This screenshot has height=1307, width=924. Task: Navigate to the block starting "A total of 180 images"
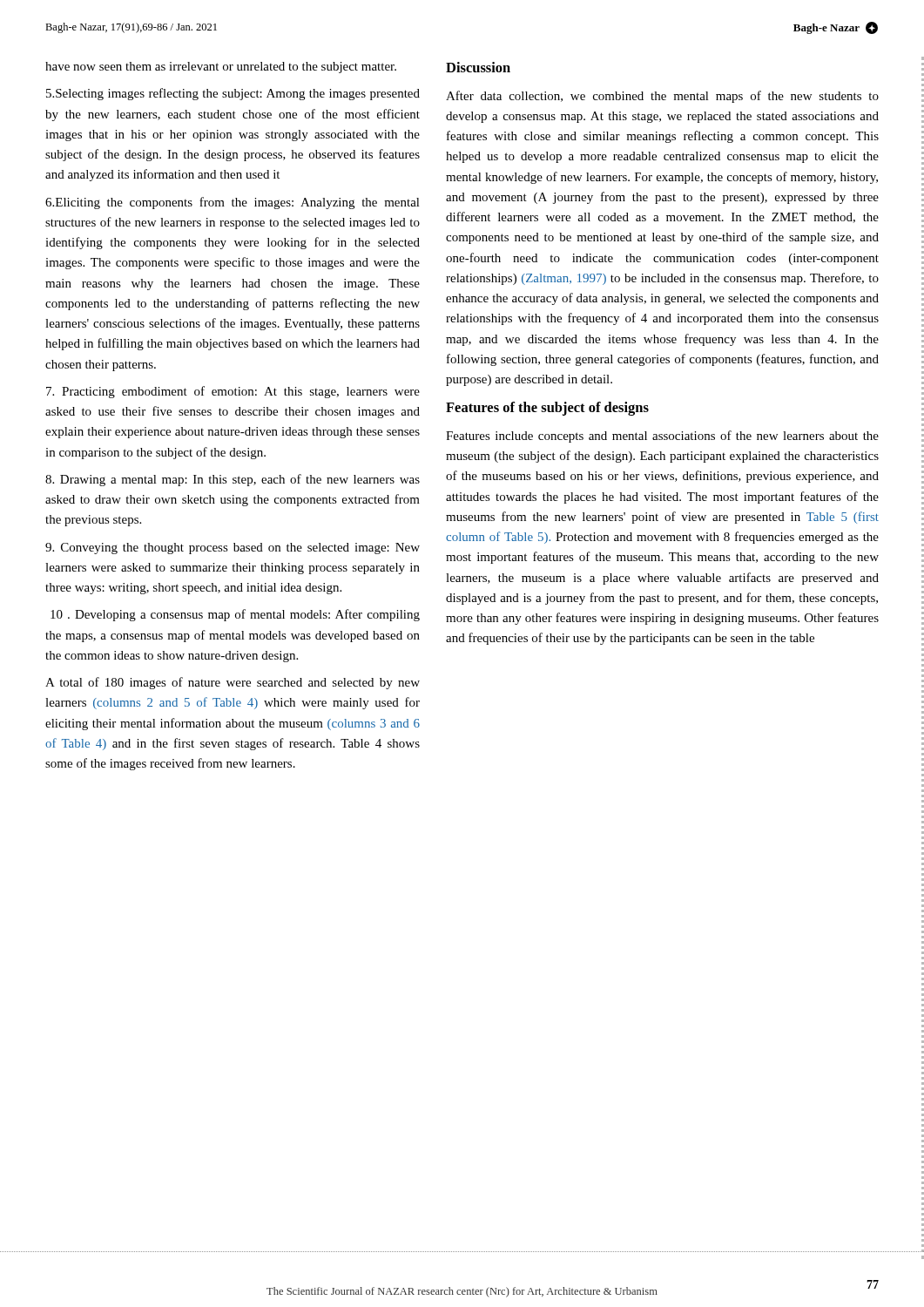(233, 723)
